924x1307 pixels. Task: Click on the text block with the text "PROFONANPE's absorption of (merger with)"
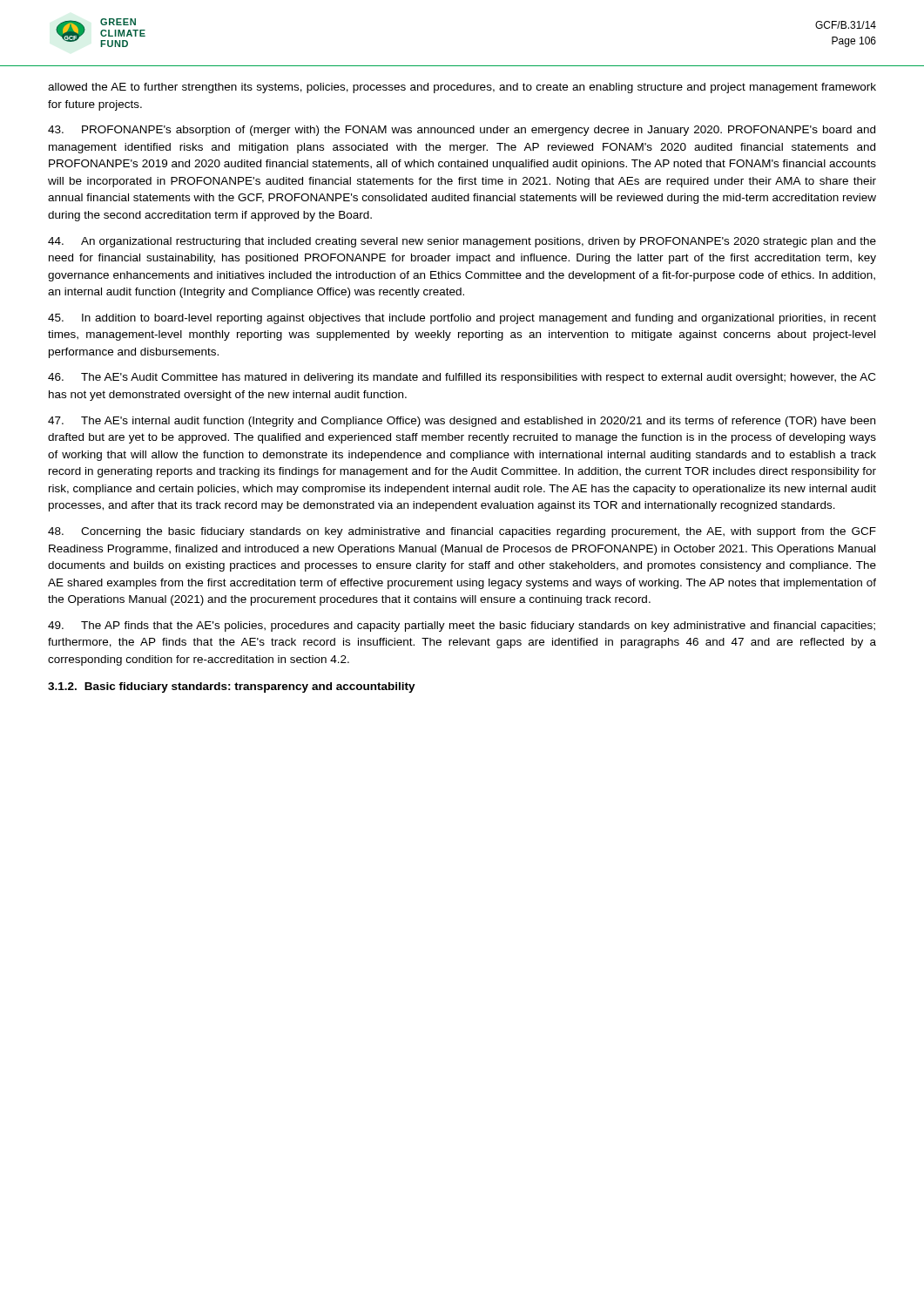tap(462, 172)
